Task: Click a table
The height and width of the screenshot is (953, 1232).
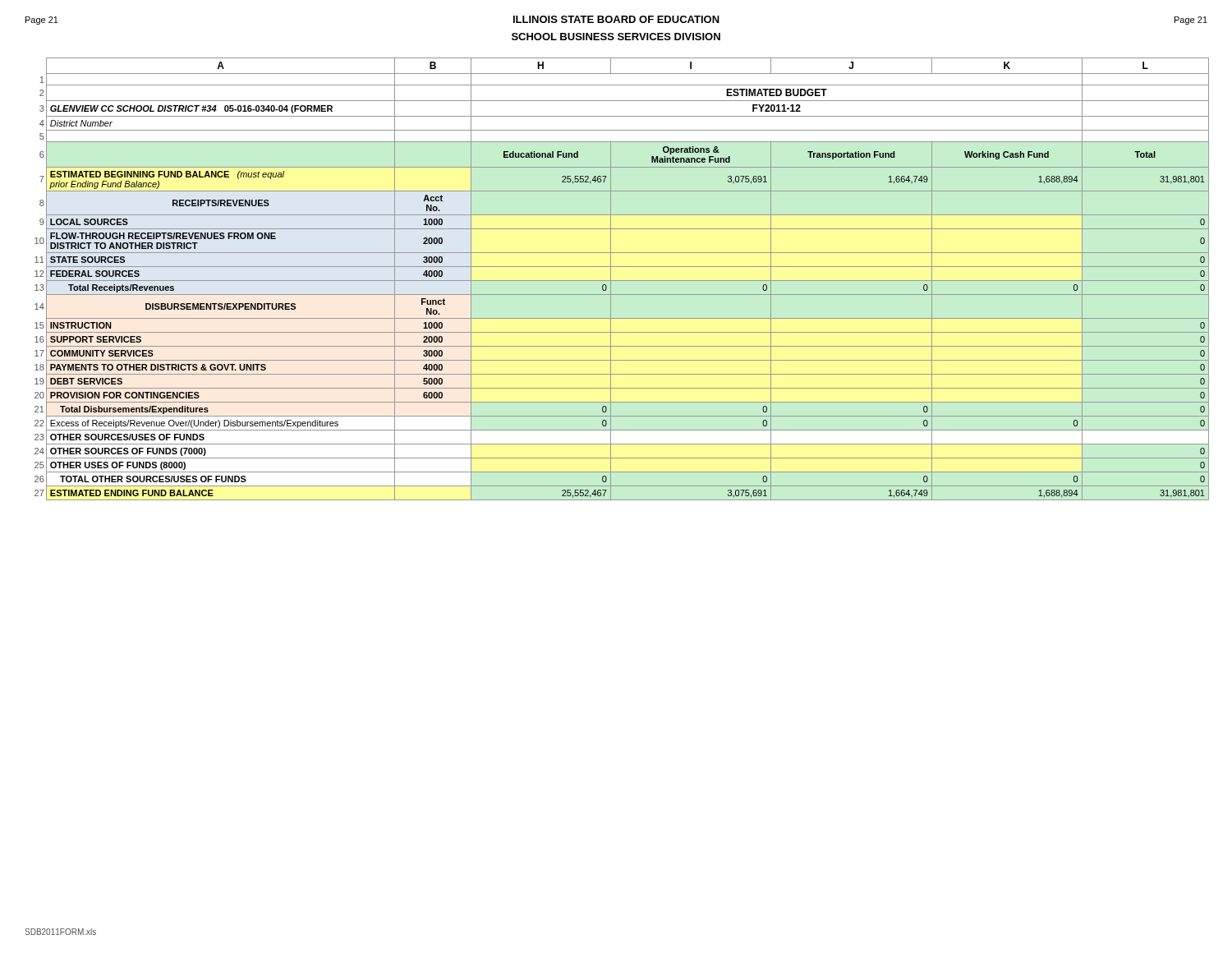Action: (616, 279)
